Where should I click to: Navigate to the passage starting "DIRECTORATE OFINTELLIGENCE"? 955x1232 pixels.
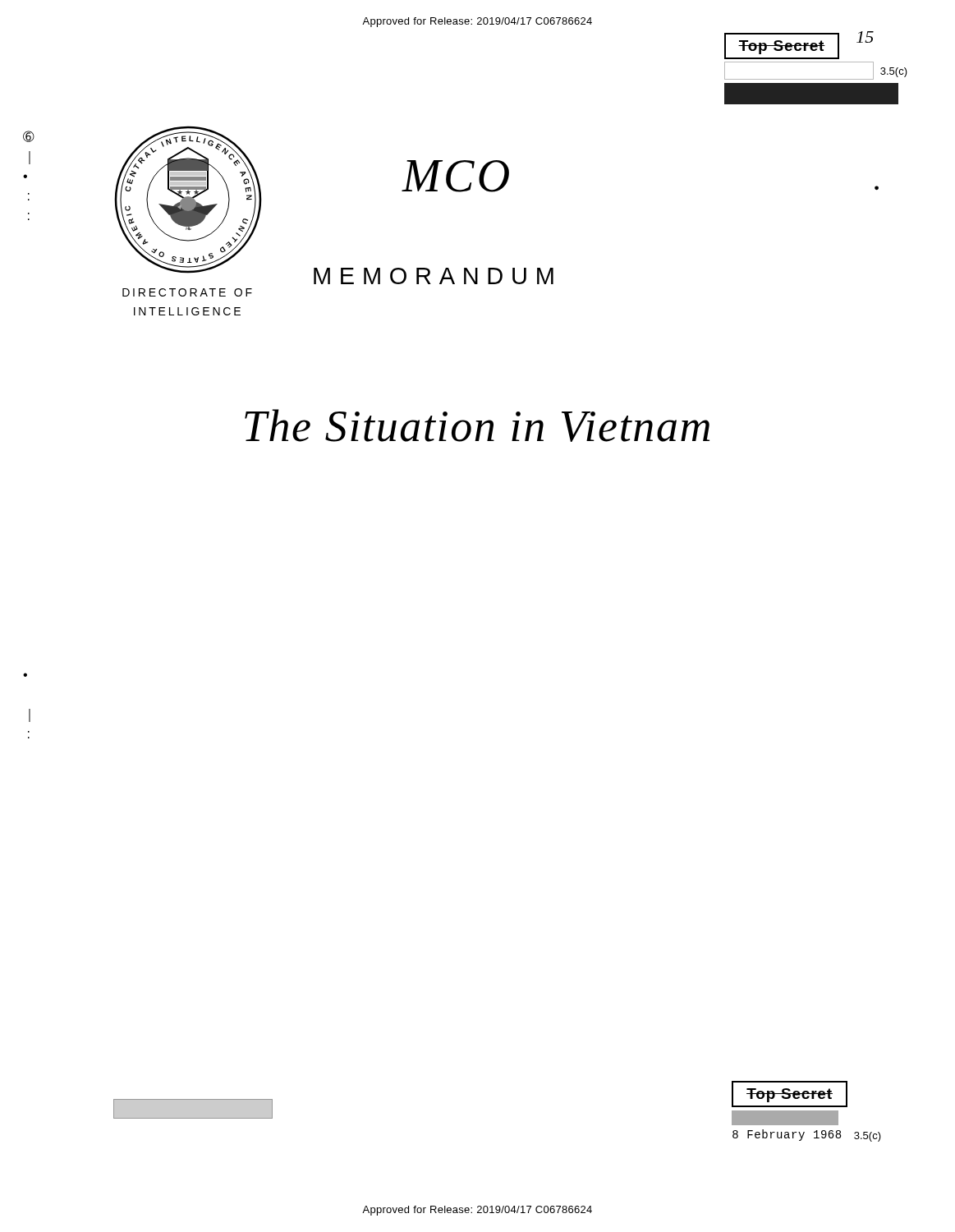pyautogui.click(x=188, y=302)
